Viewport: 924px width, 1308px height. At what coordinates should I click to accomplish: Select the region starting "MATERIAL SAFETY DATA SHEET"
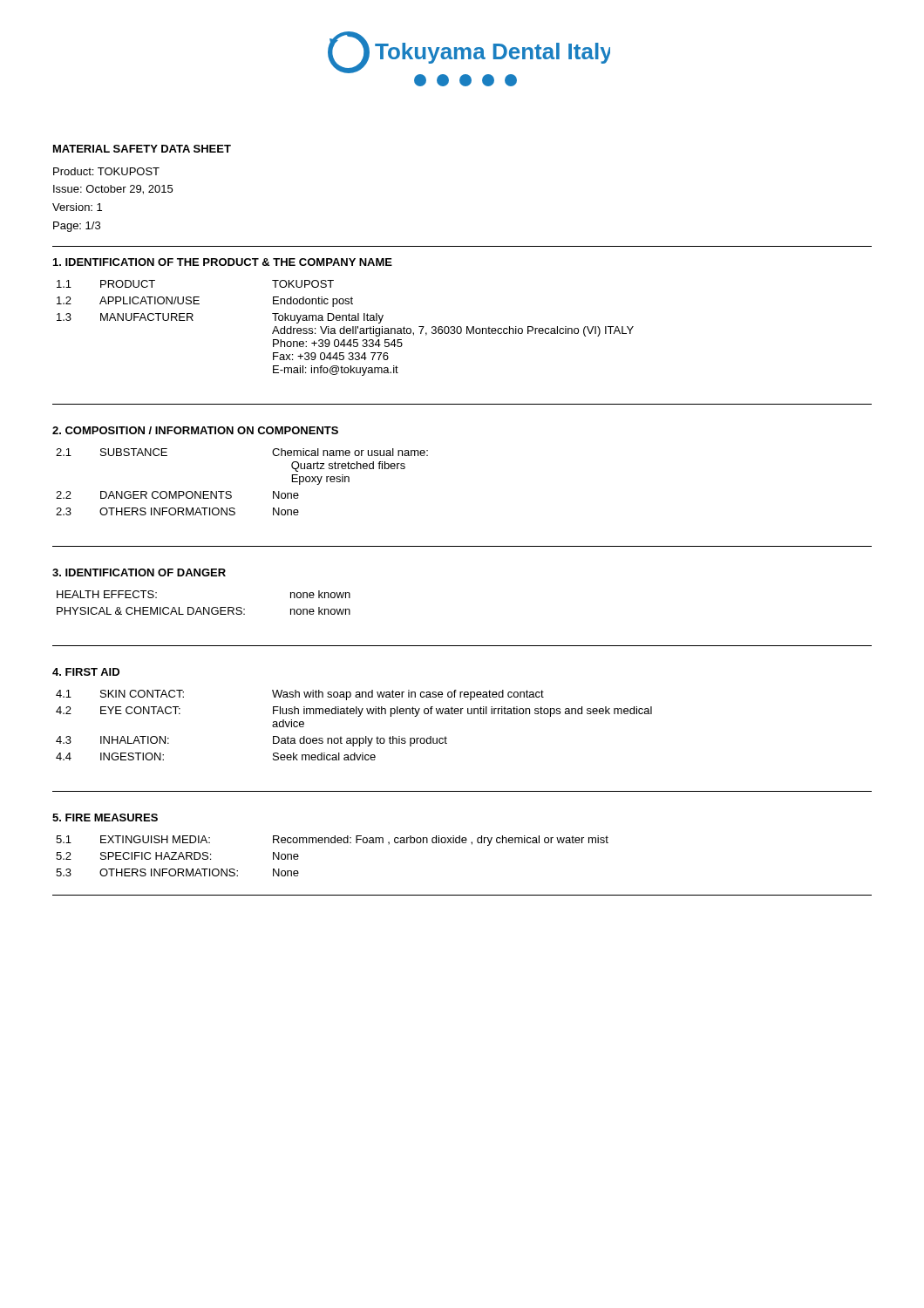tap(142, 149)
